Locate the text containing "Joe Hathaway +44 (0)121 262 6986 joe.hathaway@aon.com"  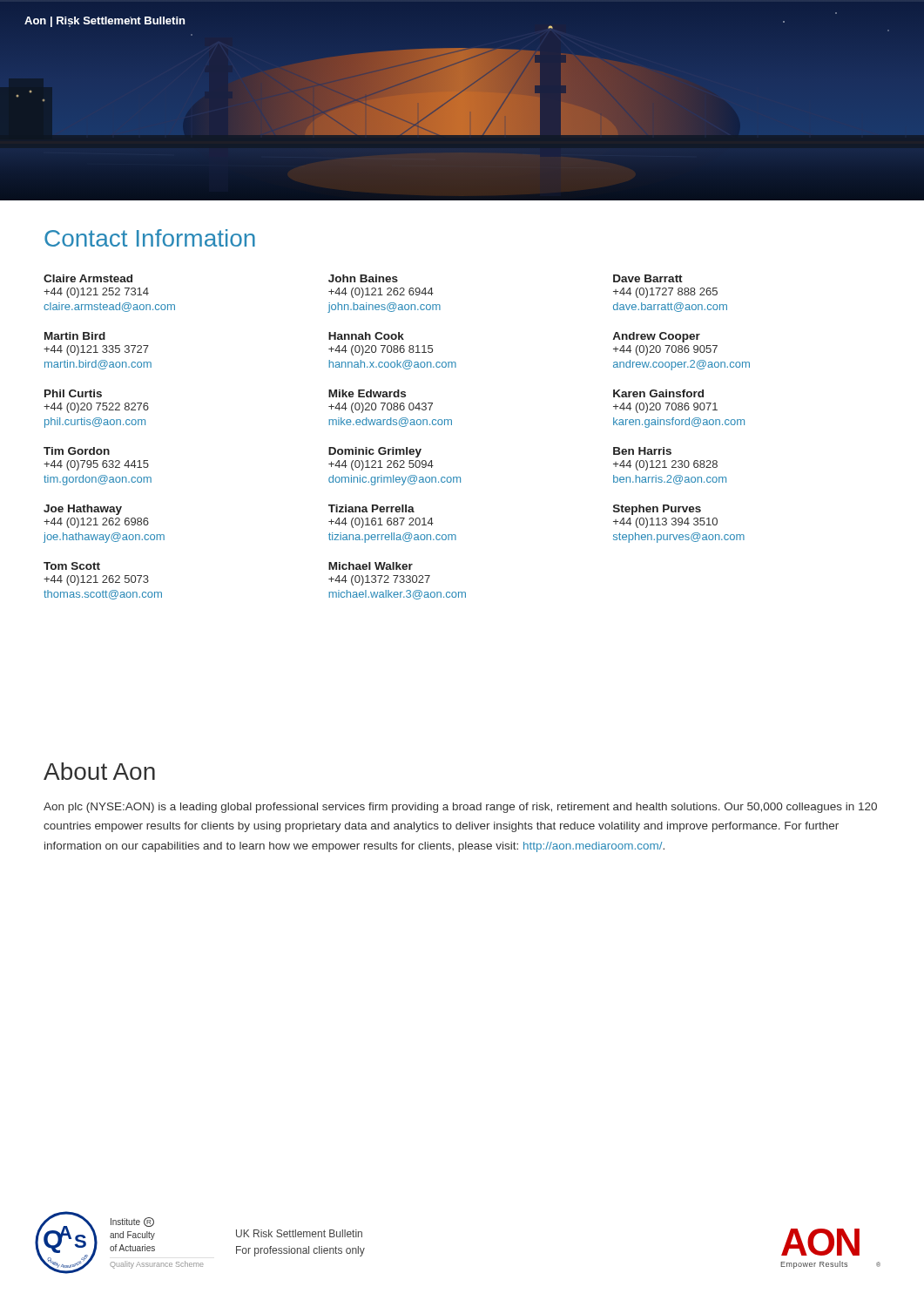(x=83, y=510)
